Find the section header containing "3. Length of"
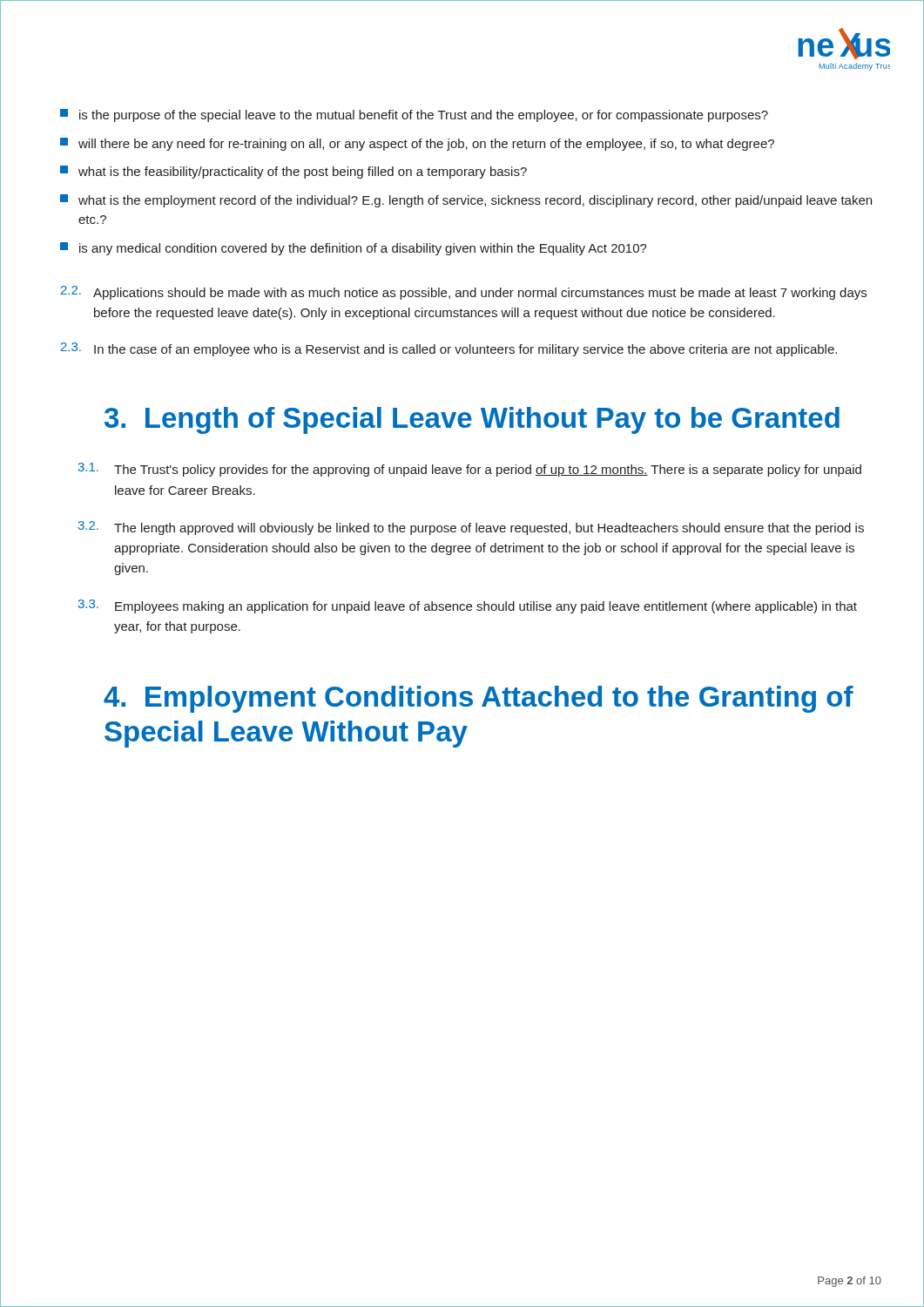Screen dimensions: 1307x924 click(x=472, y=418)
